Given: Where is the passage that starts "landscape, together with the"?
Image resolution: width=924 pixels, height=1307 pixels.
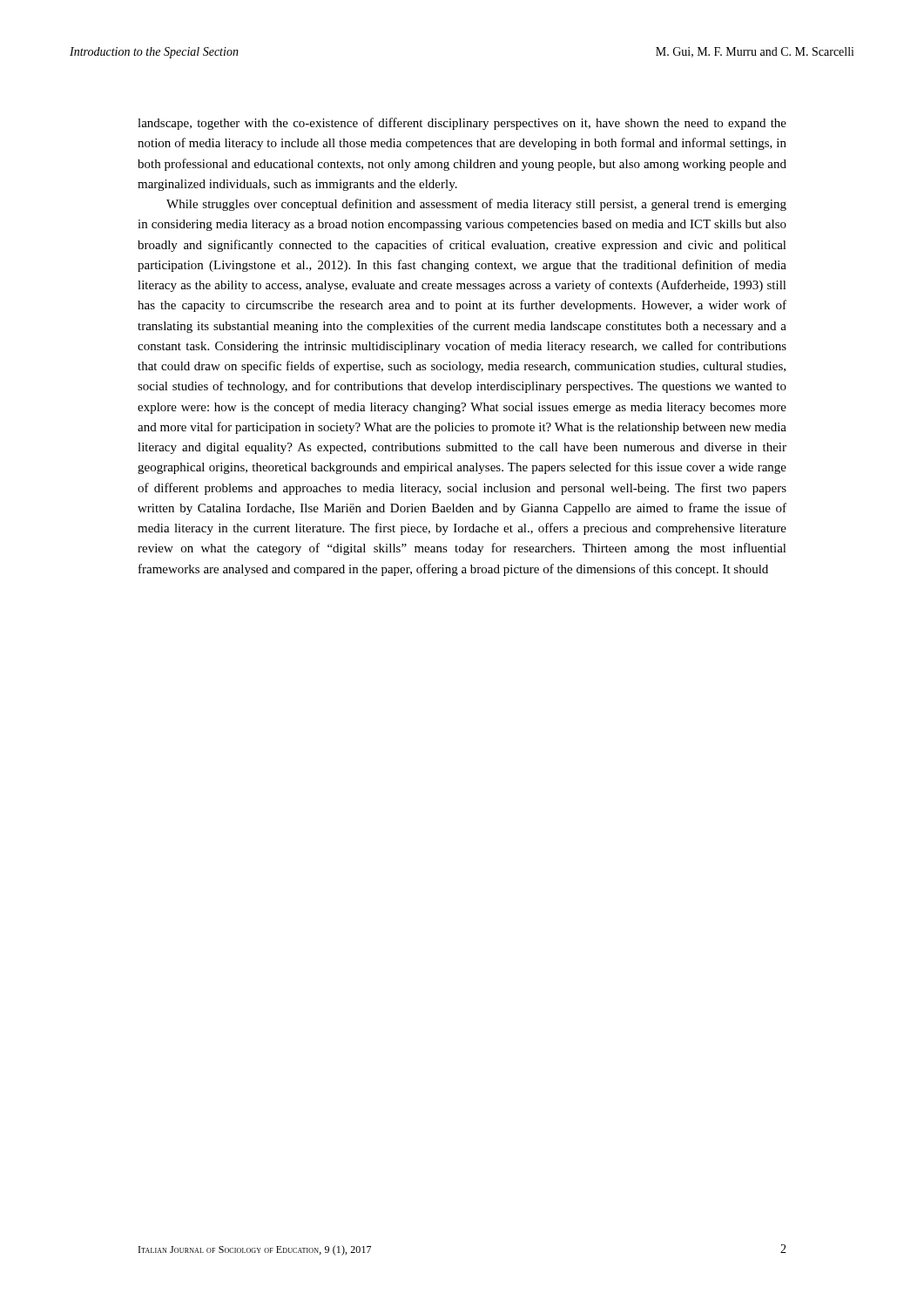Looking at the screenshot, I should click(x=462, y=346).
